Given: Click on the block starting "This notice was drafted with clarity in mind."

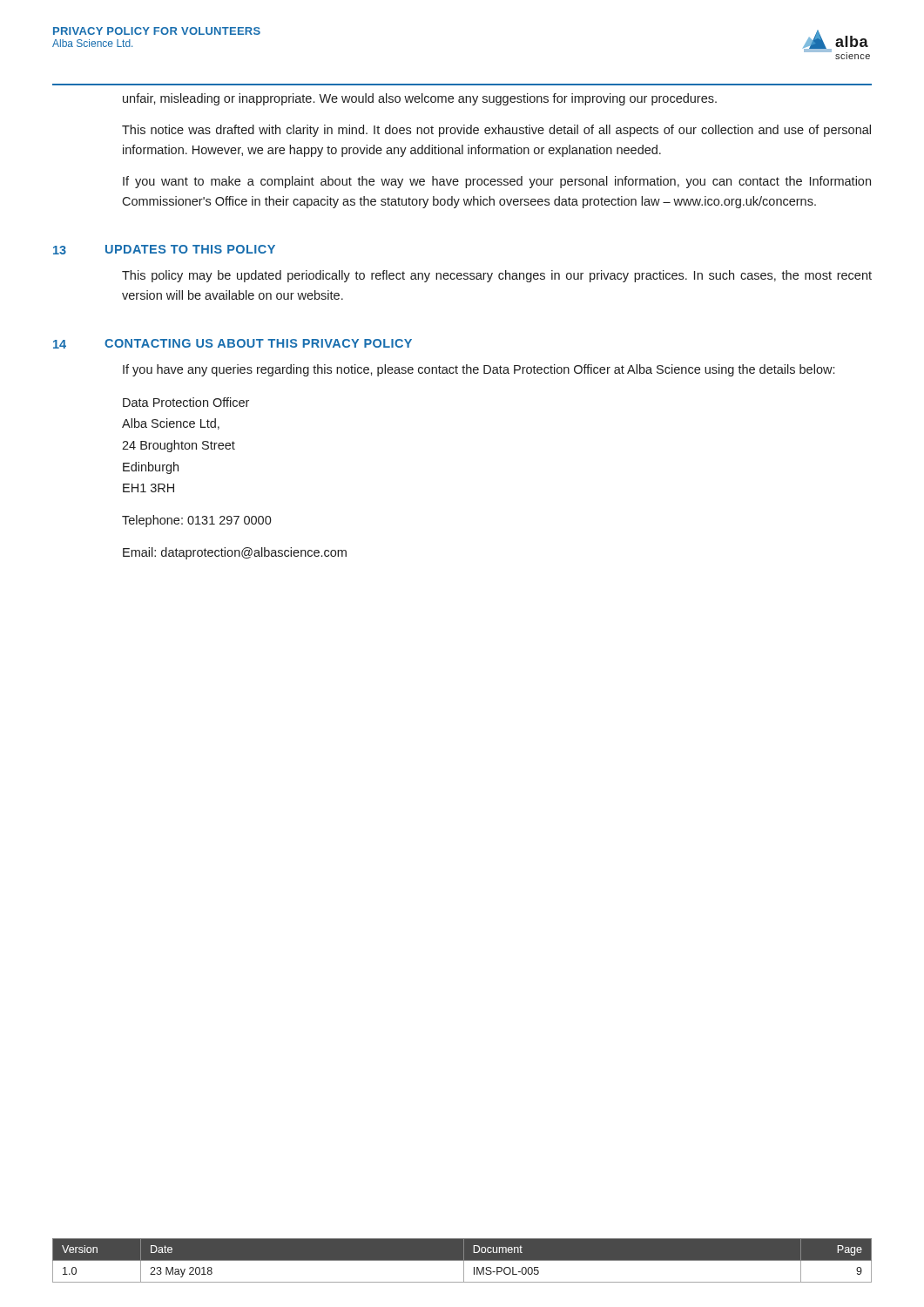Looking at the screenshot, I should (497, 140).
